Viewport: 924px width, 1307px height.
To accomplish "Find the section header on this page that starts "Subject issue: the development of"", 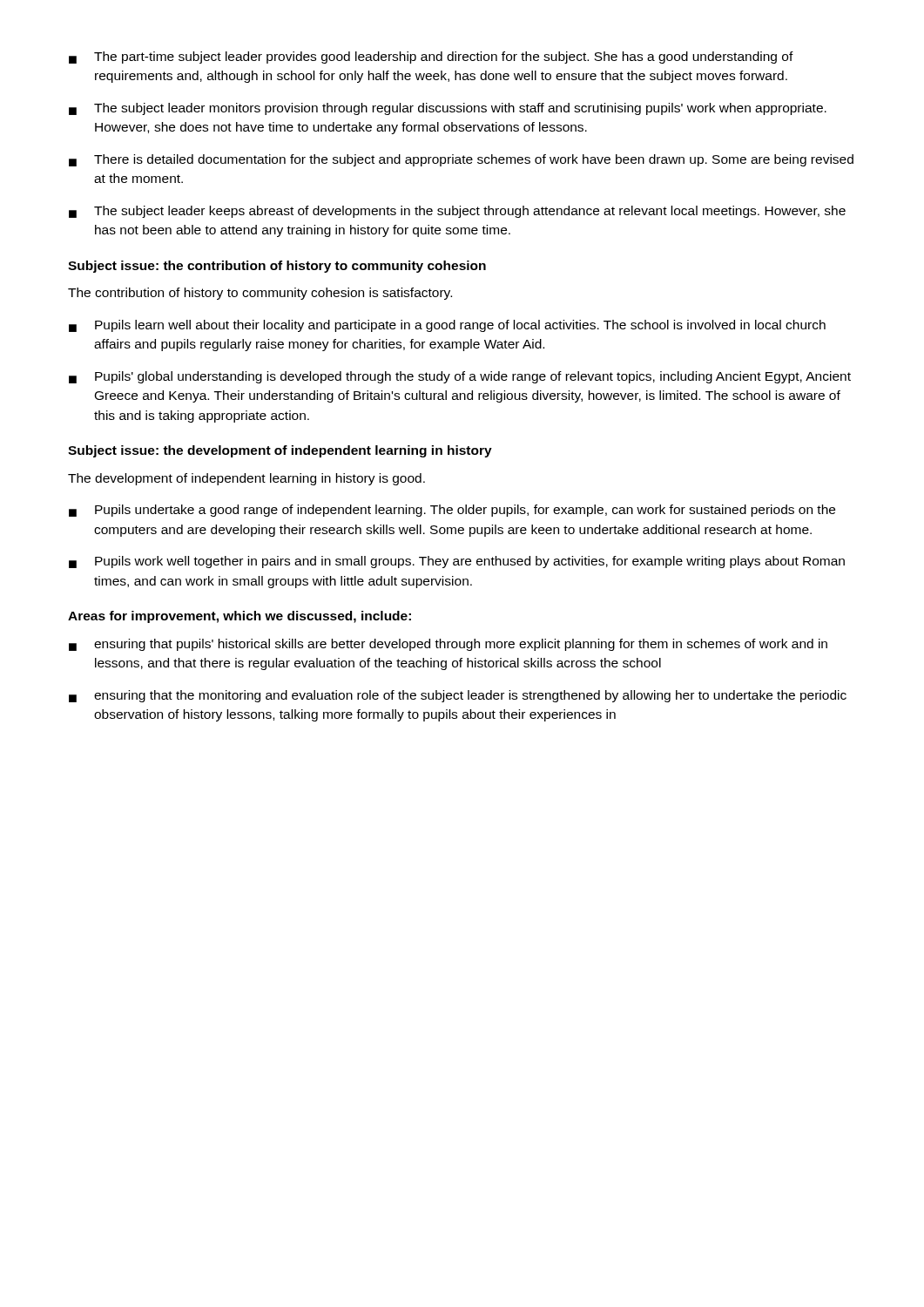I will (280, 450).
